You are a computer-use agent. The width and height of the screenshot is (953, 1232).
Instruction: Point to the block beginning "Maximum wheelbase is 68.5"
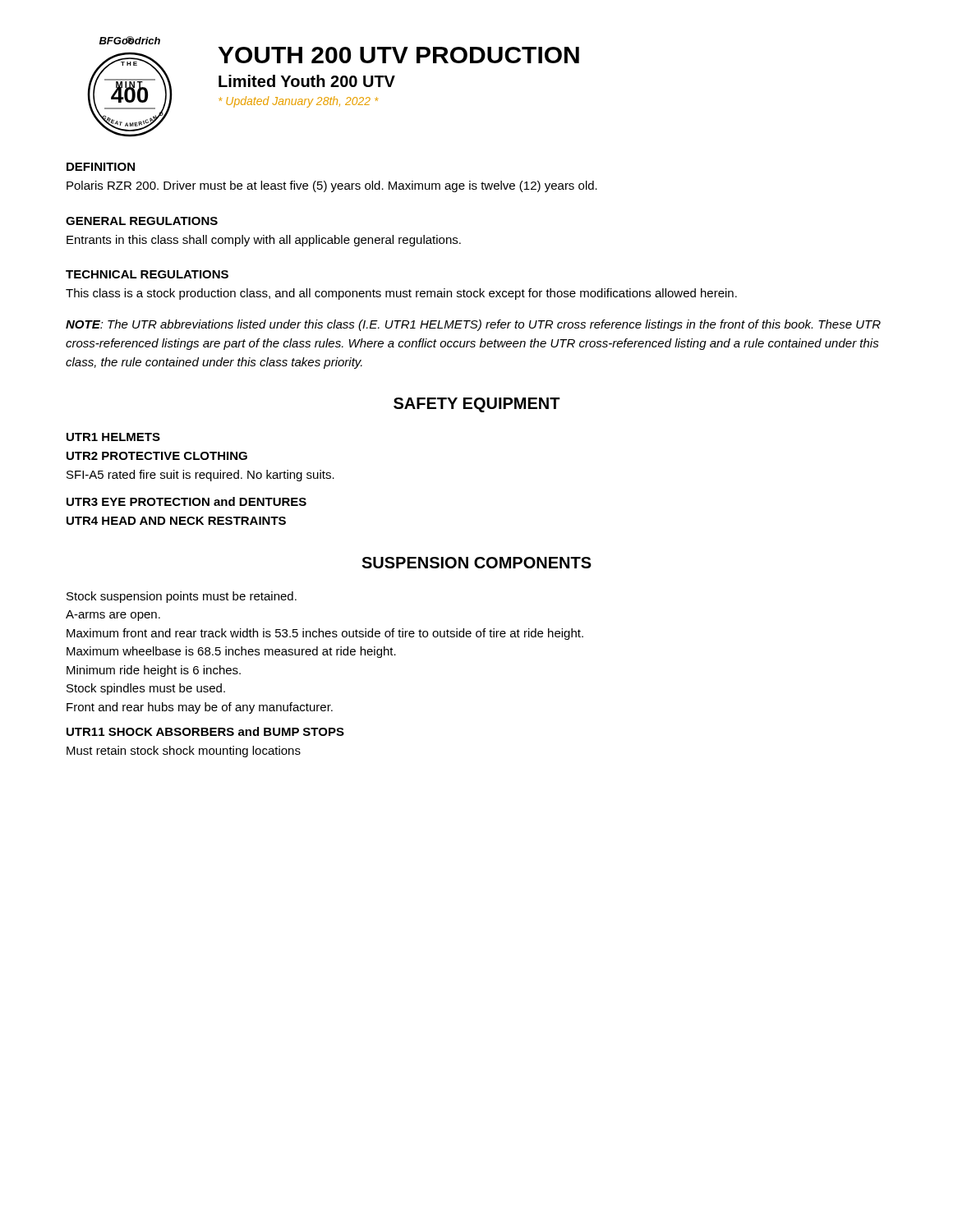tap(231, 652)
